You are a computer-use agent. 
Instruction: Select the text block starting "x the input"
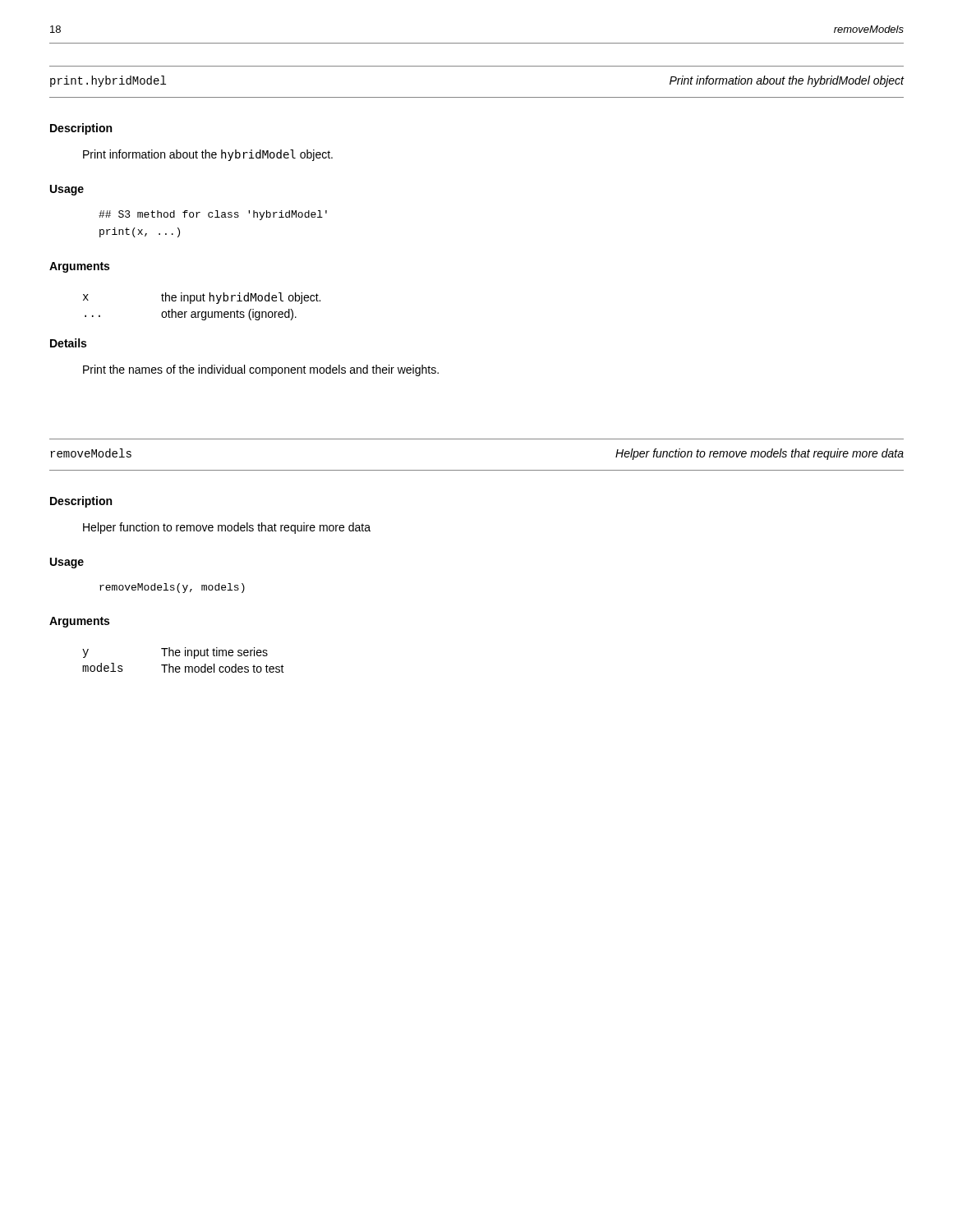208,306
